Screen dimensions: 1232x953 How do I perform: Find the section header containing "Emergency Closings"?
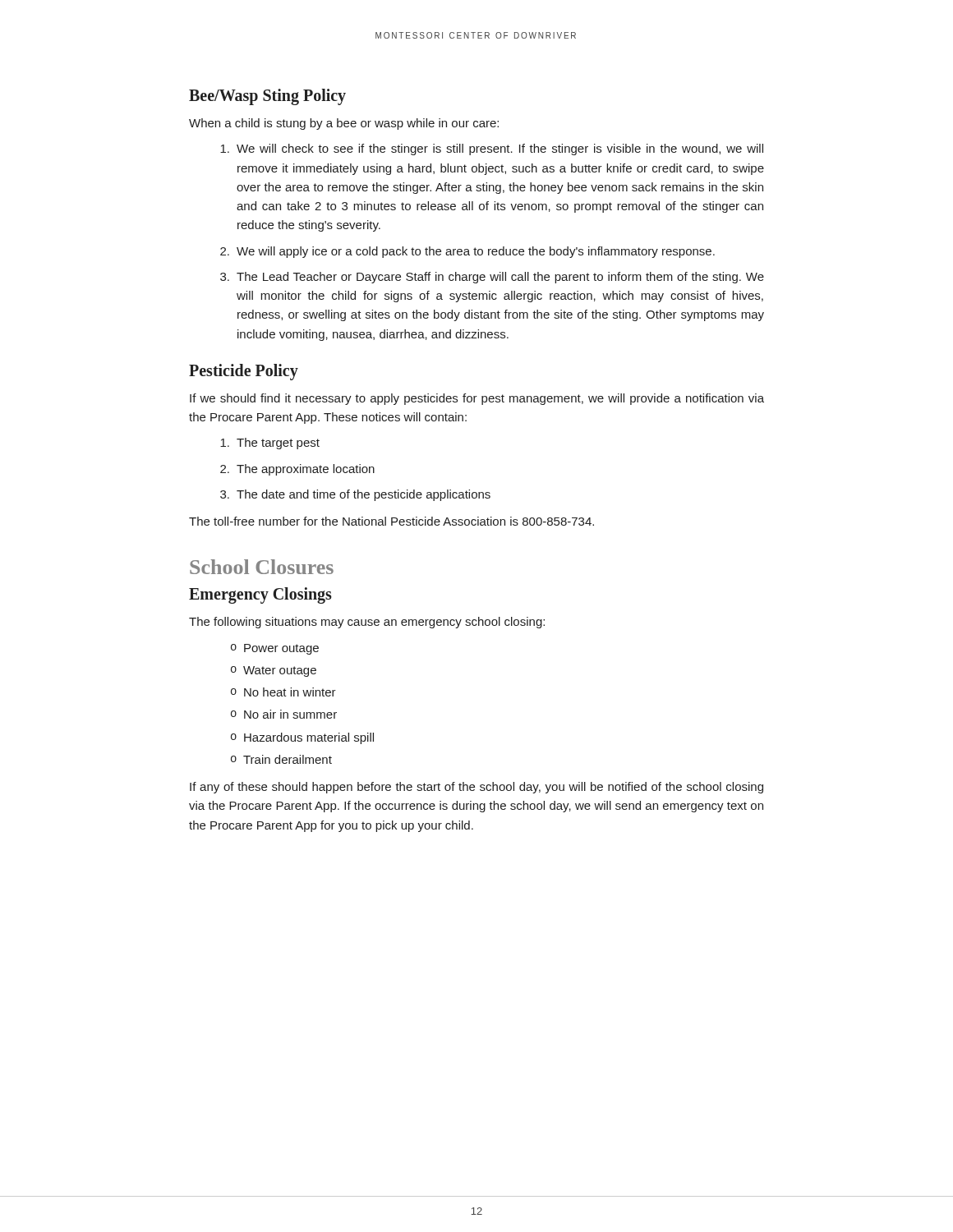coord(260,594)
